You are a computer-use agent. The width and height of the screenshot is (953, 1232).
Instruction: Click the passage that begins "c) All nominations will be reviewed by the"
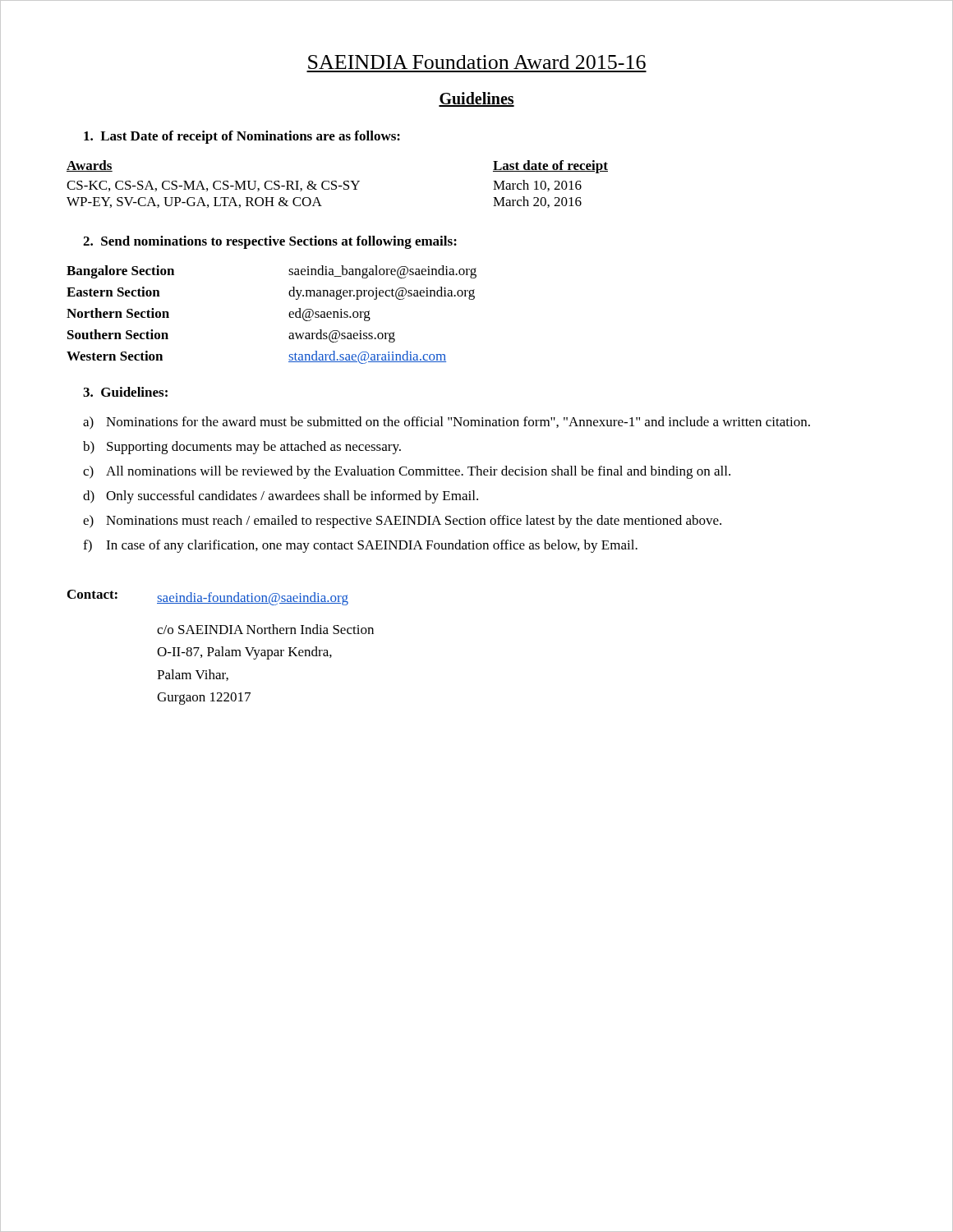click(x=485, y=471)
